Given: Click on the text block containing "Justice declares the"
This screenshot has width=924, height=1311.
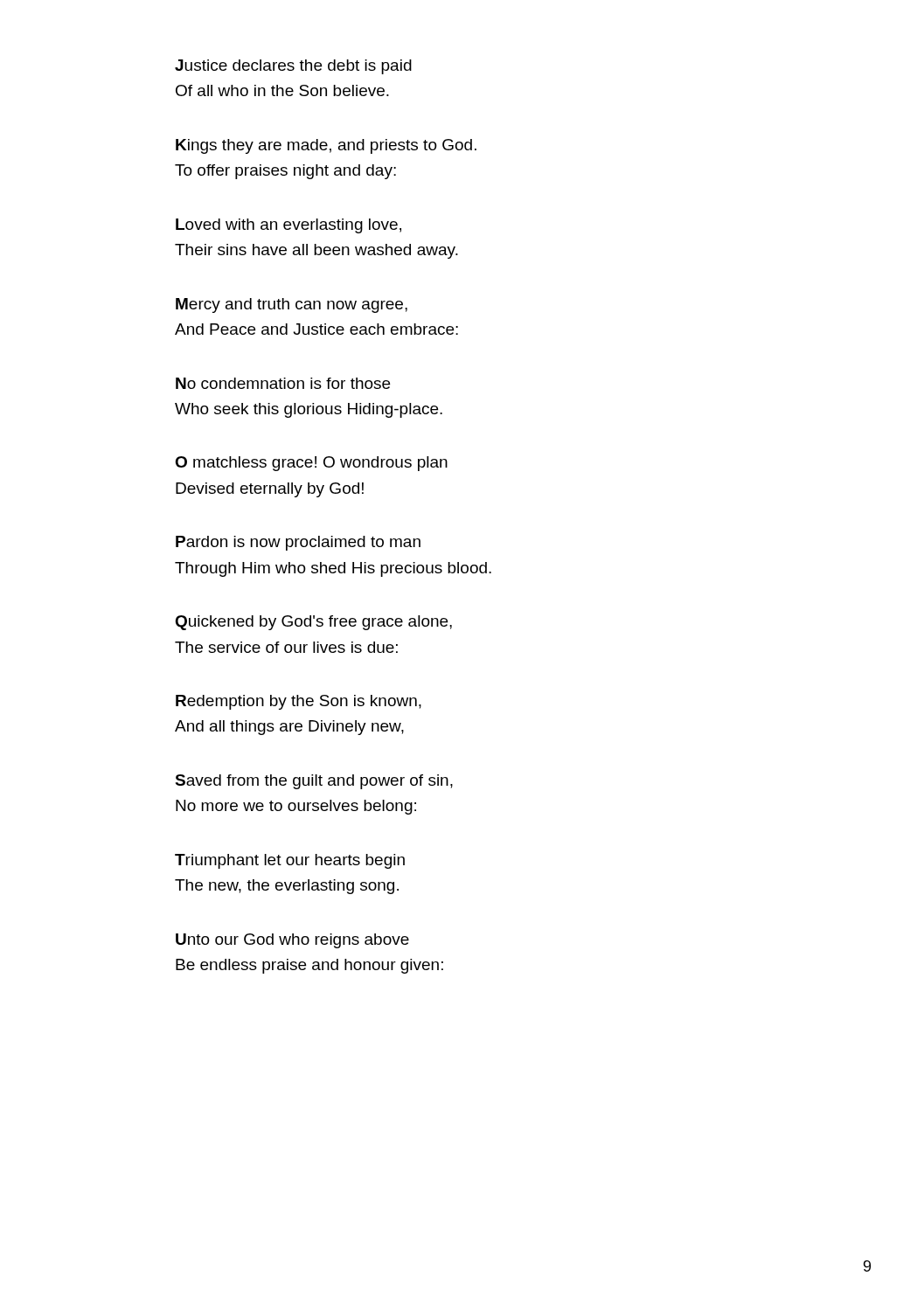Looking at the screenshot, I should [x=293, y=67].
